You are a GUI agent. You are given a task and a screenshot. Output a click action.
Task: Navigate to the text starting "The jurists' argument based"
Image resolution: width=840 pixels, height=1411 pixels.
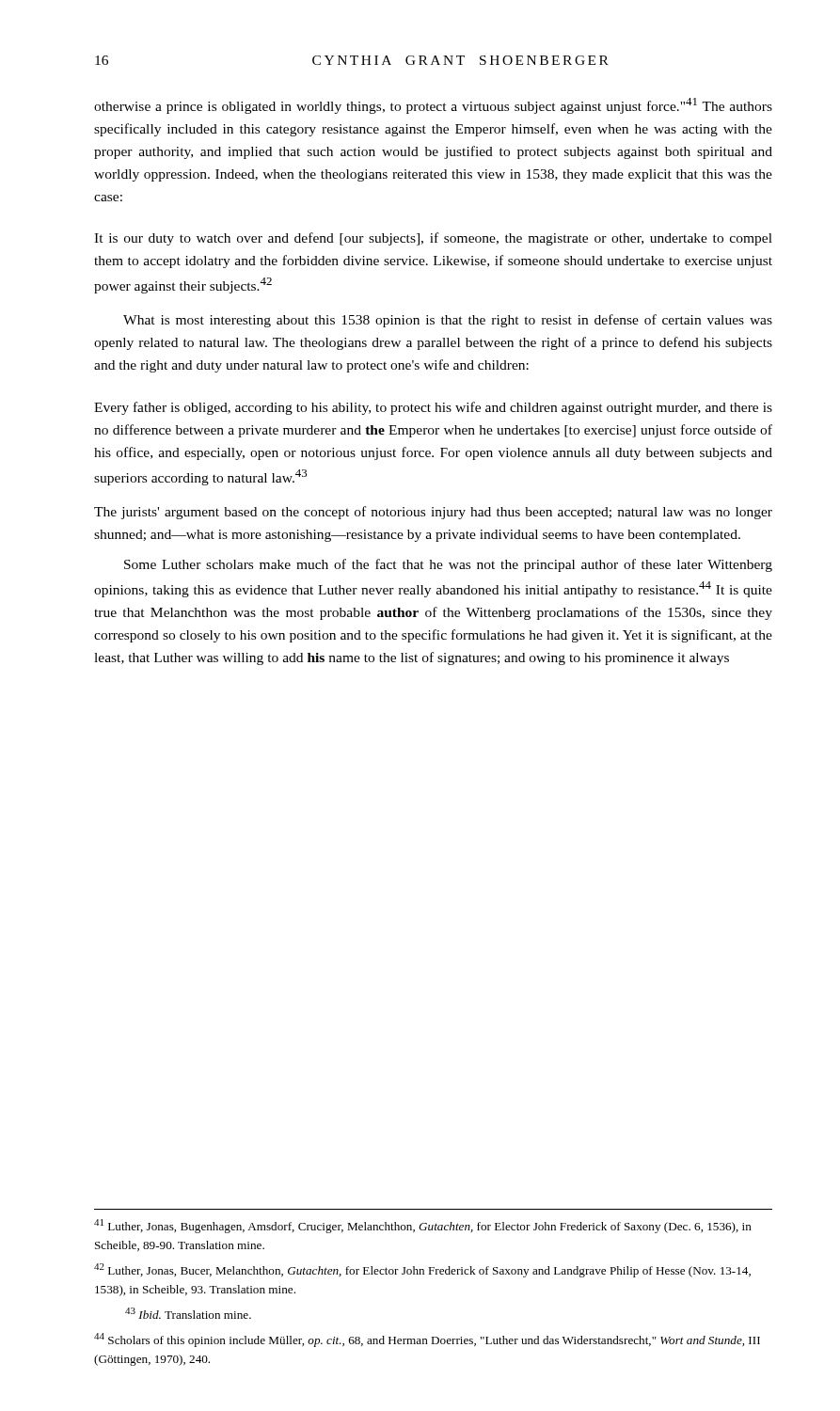click(433, 522)
